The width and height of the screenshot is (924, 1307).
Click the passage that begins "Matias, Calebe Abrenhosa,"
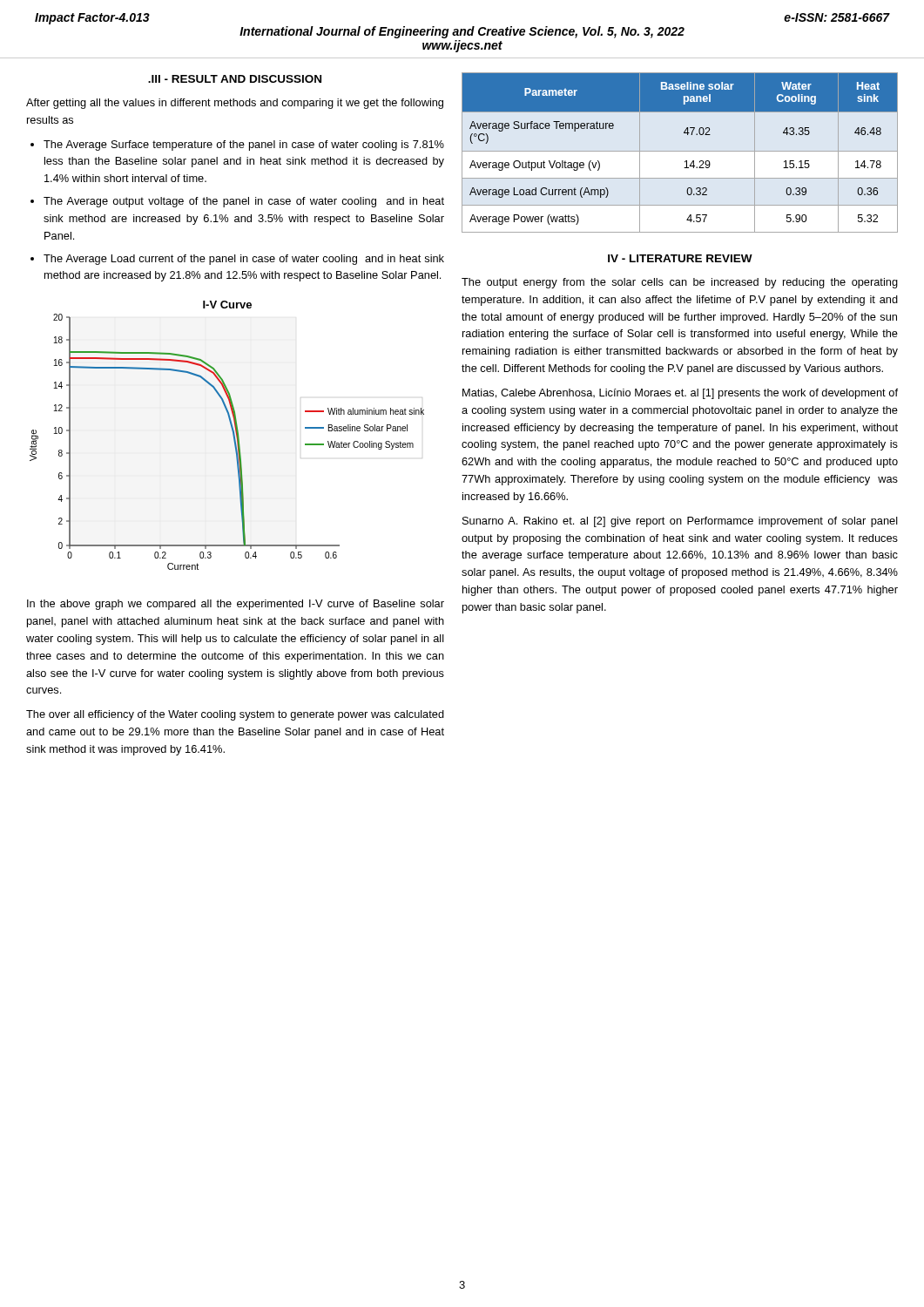[x=680, y=444]
